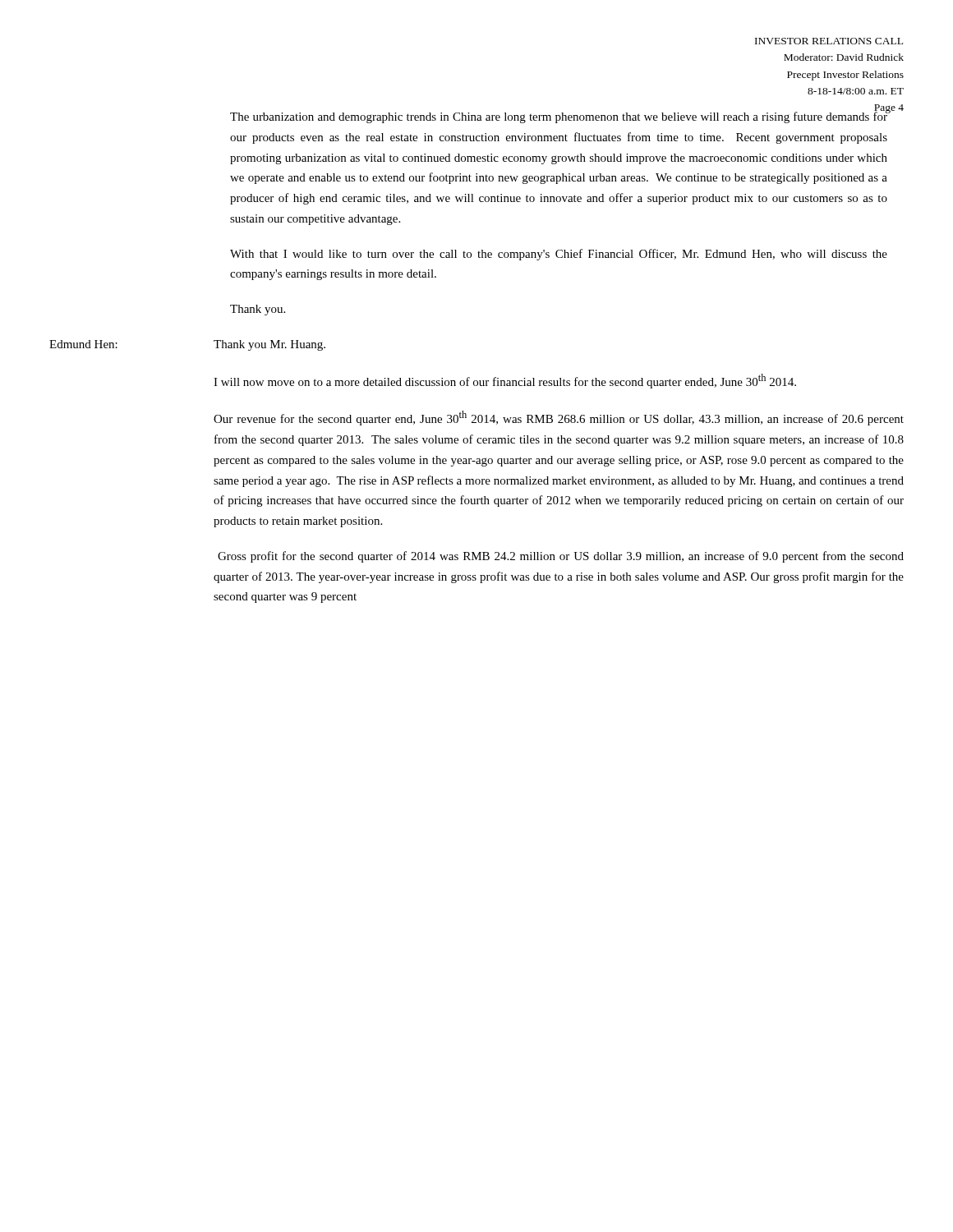This screenshot has width=953, height=1232.
Task: Click on the element starting "I will now move on to a"
Action: click(505, 380)
